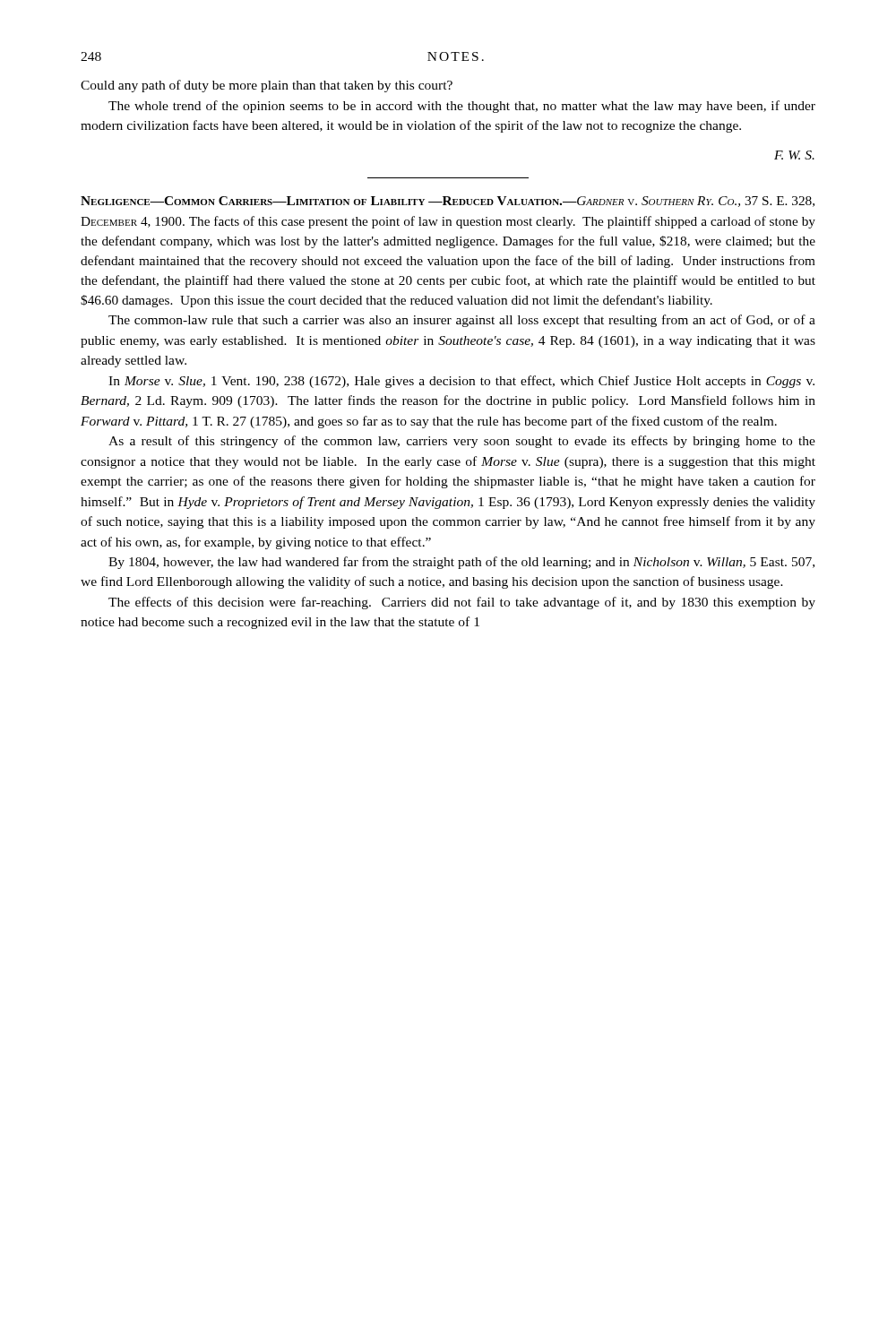Locate the text that says "F. W. S."
The width and height of the screenshot is (896, 1344).
pos(795,154)
